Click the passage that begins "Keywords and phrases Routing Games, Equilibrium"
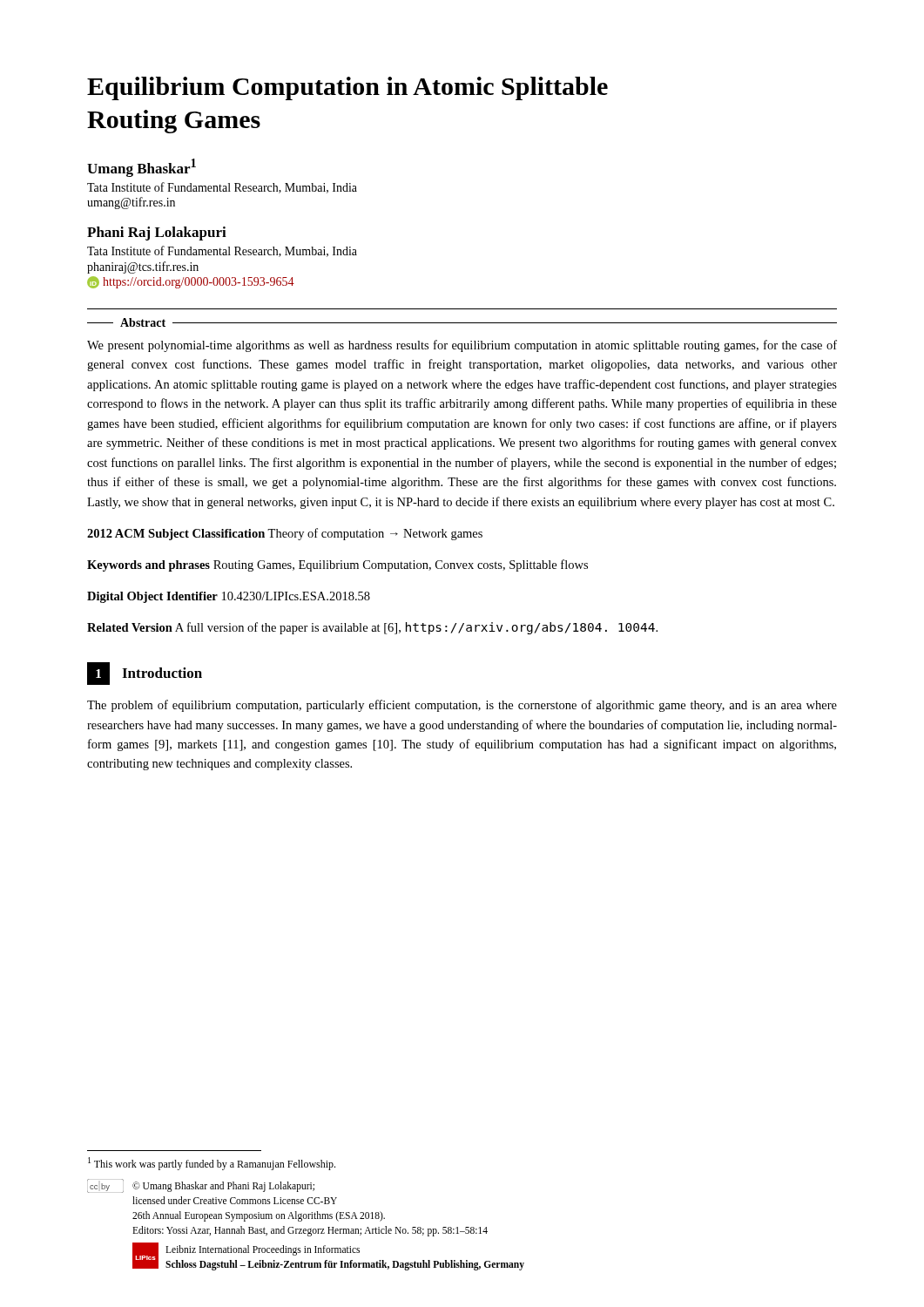Image resolution: width=924 pixels, height=1307 pixels. pyautogui.click(x=462, y=565)
